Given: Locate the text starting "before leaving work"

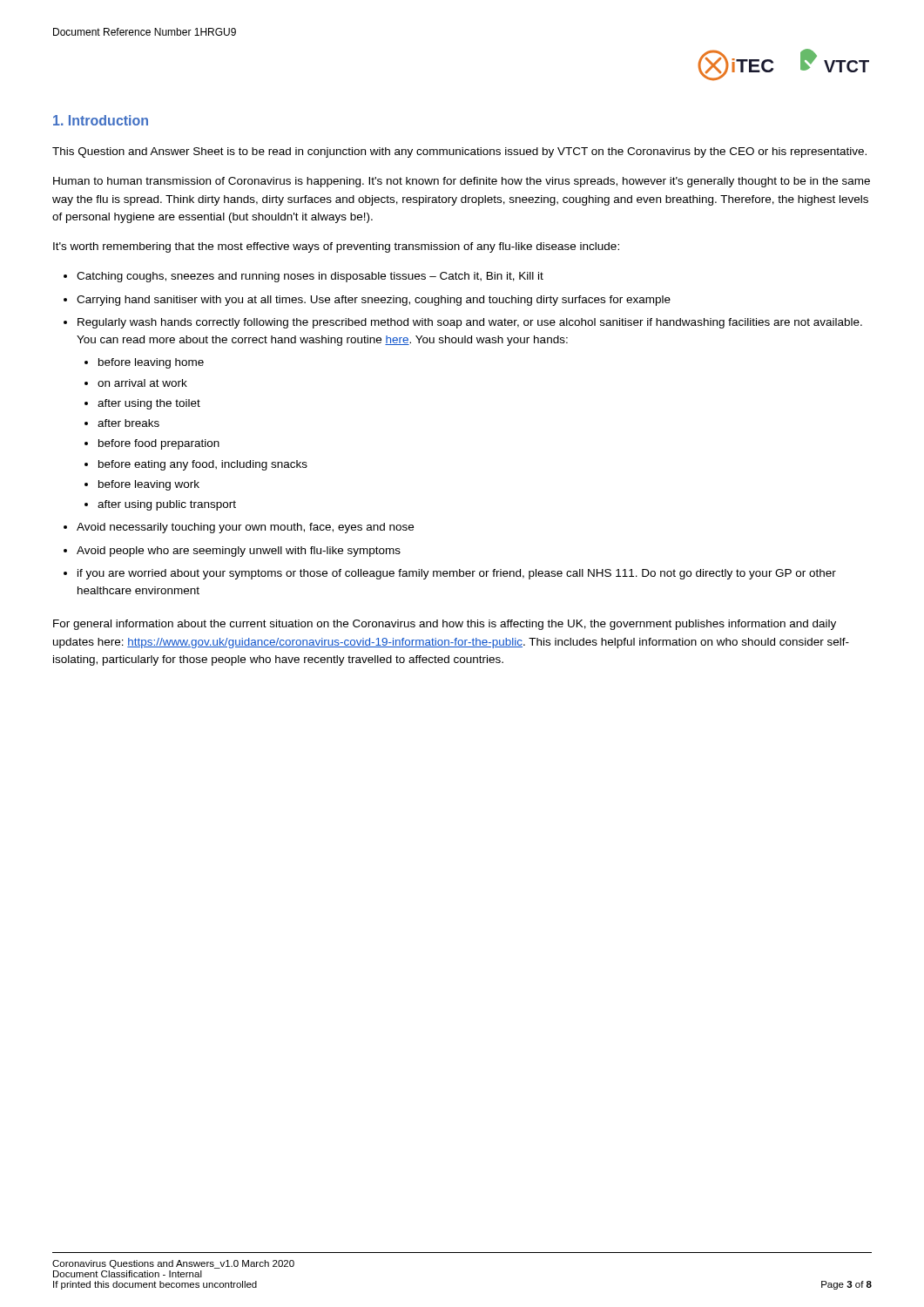Looking at the screenshot, I should pyautogui.click(x=149, y=484).
